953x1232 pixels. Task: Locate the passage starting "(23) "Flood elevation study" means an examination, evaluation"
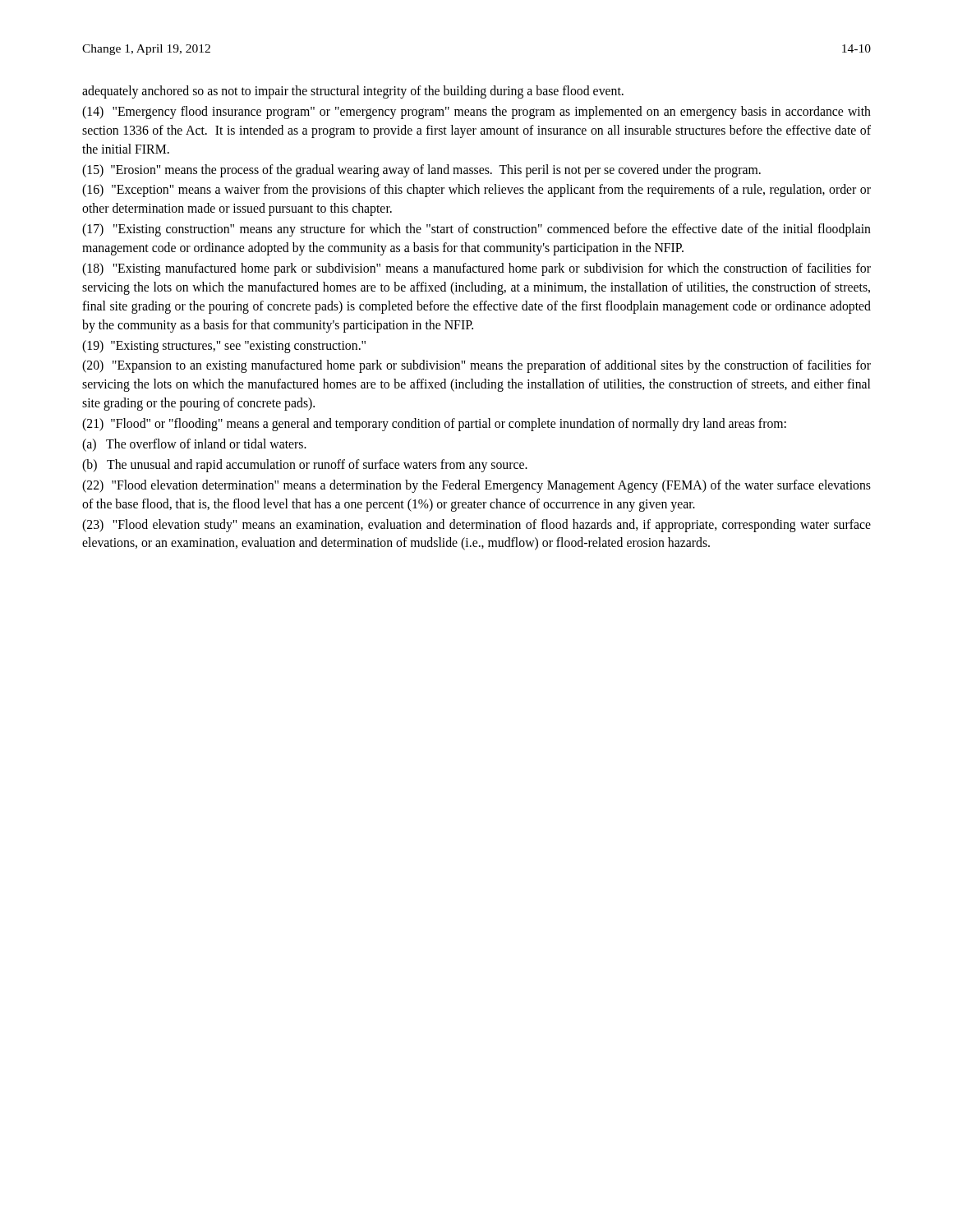476,534
